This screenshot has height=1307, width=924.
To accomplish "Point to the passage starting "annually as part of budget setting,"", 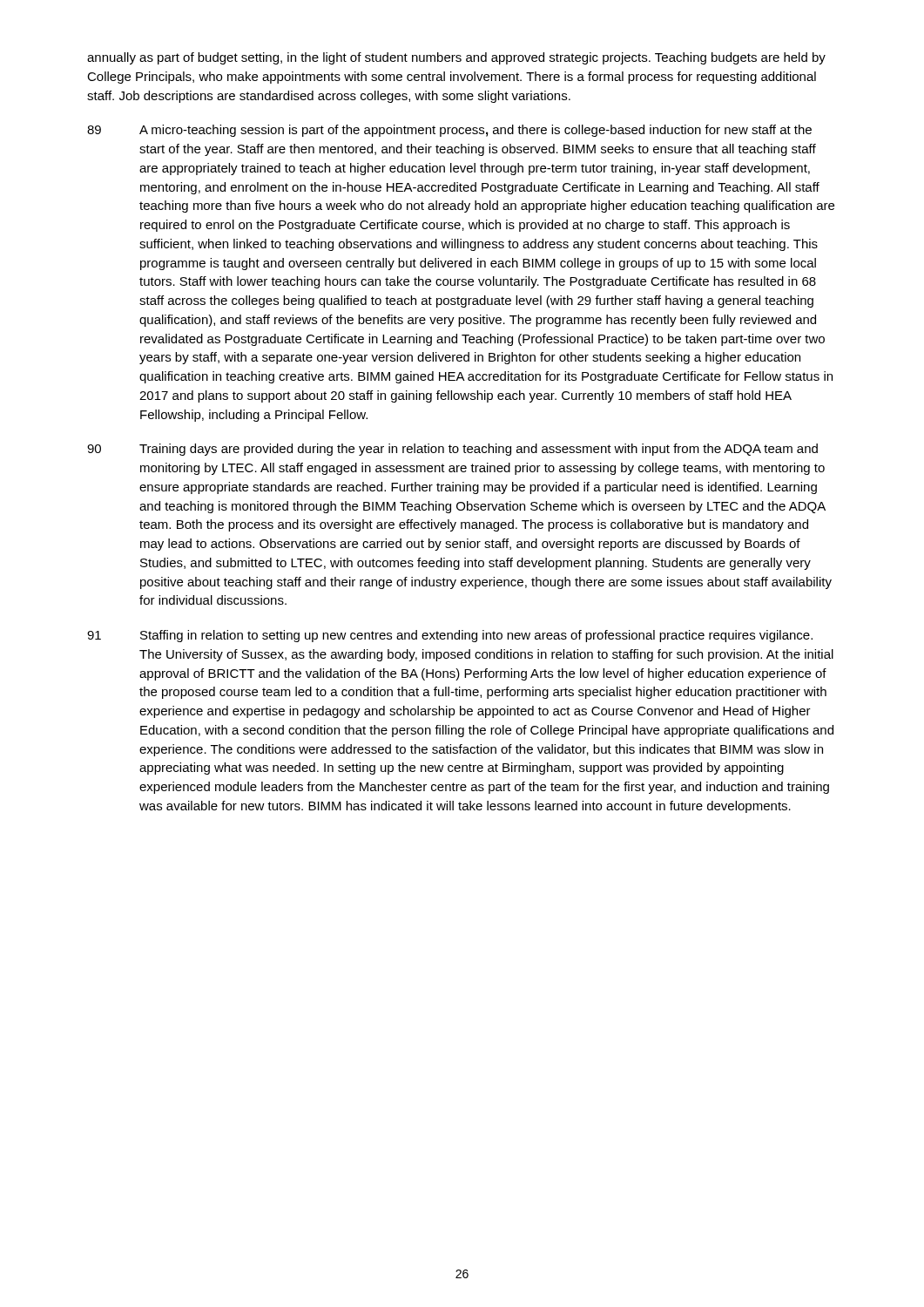I will [x=456, y=76].
